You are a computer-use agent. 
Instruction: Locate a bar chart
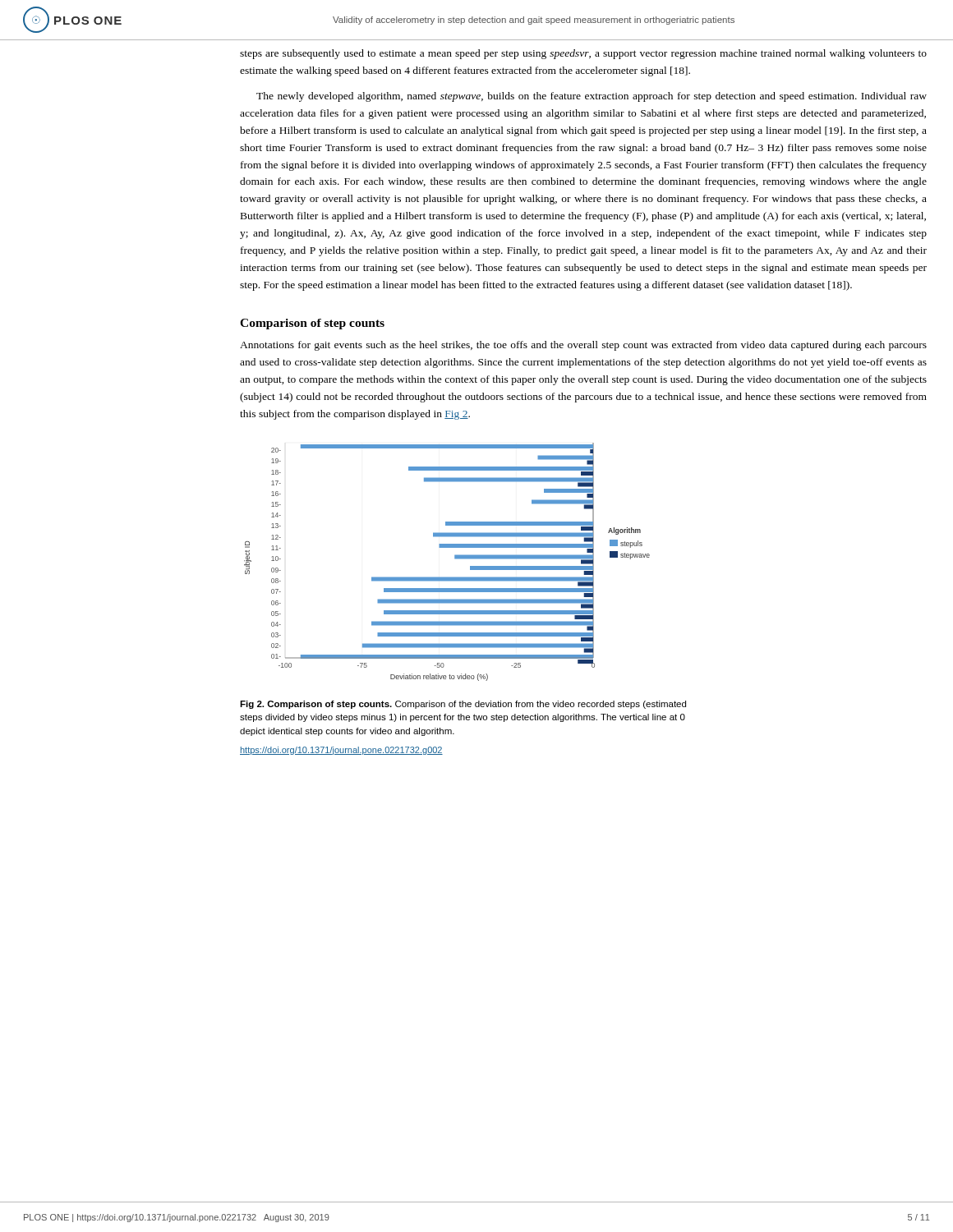[583, 563]
